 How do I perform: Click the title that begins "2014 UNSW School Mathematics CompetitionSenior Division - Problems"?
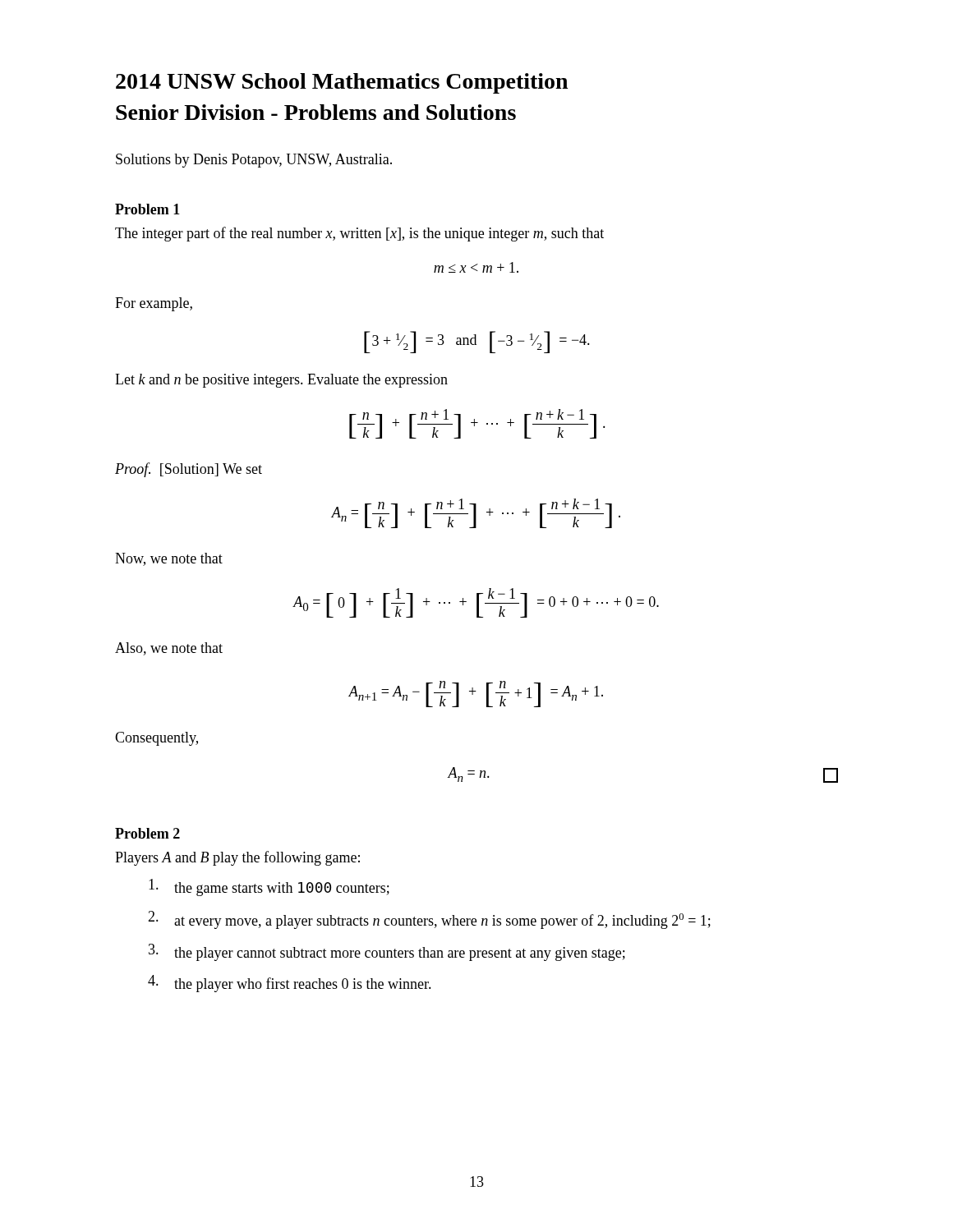(x=476, y=97)
